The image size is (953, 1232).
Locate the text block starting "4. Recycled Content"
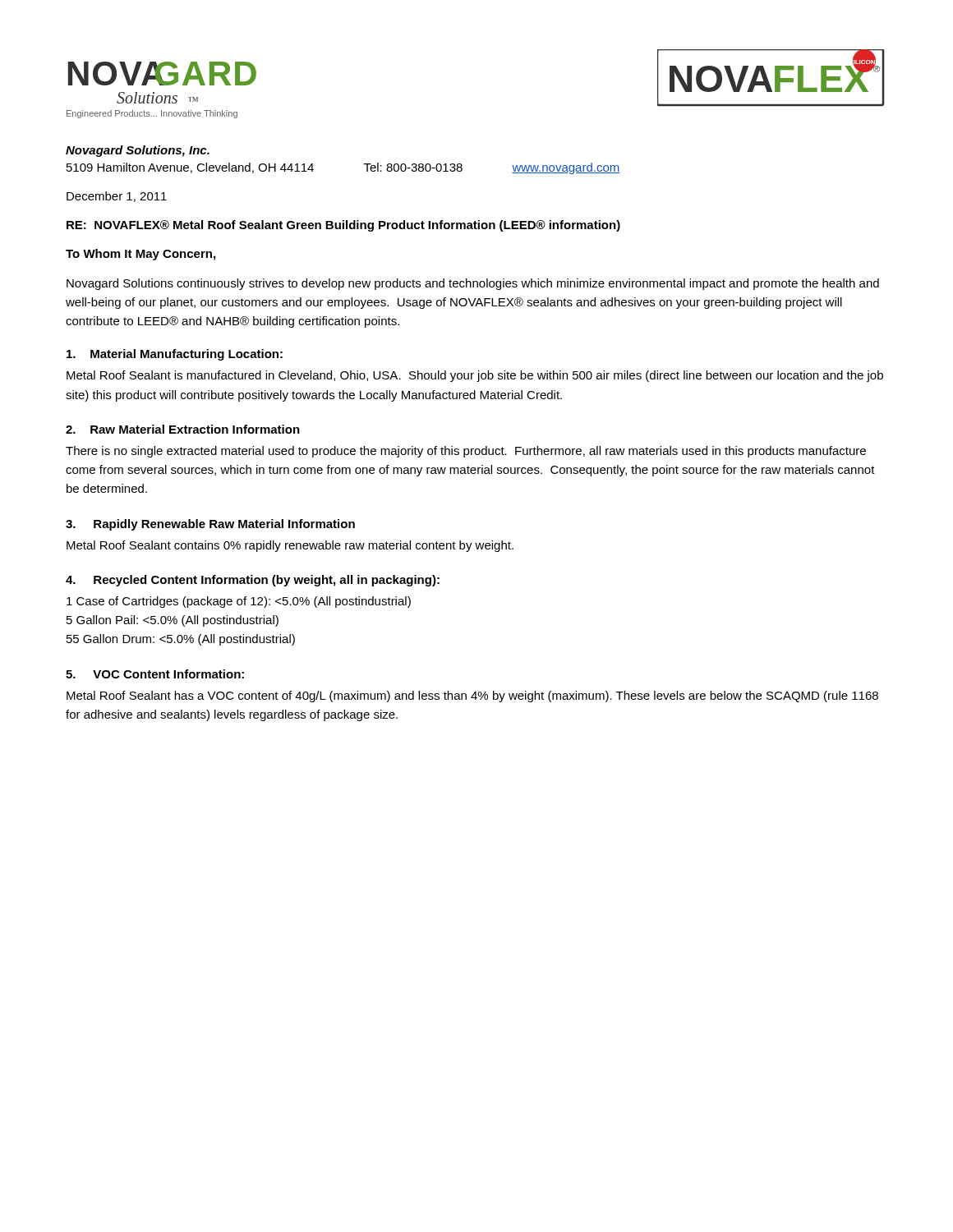(253, 579)
